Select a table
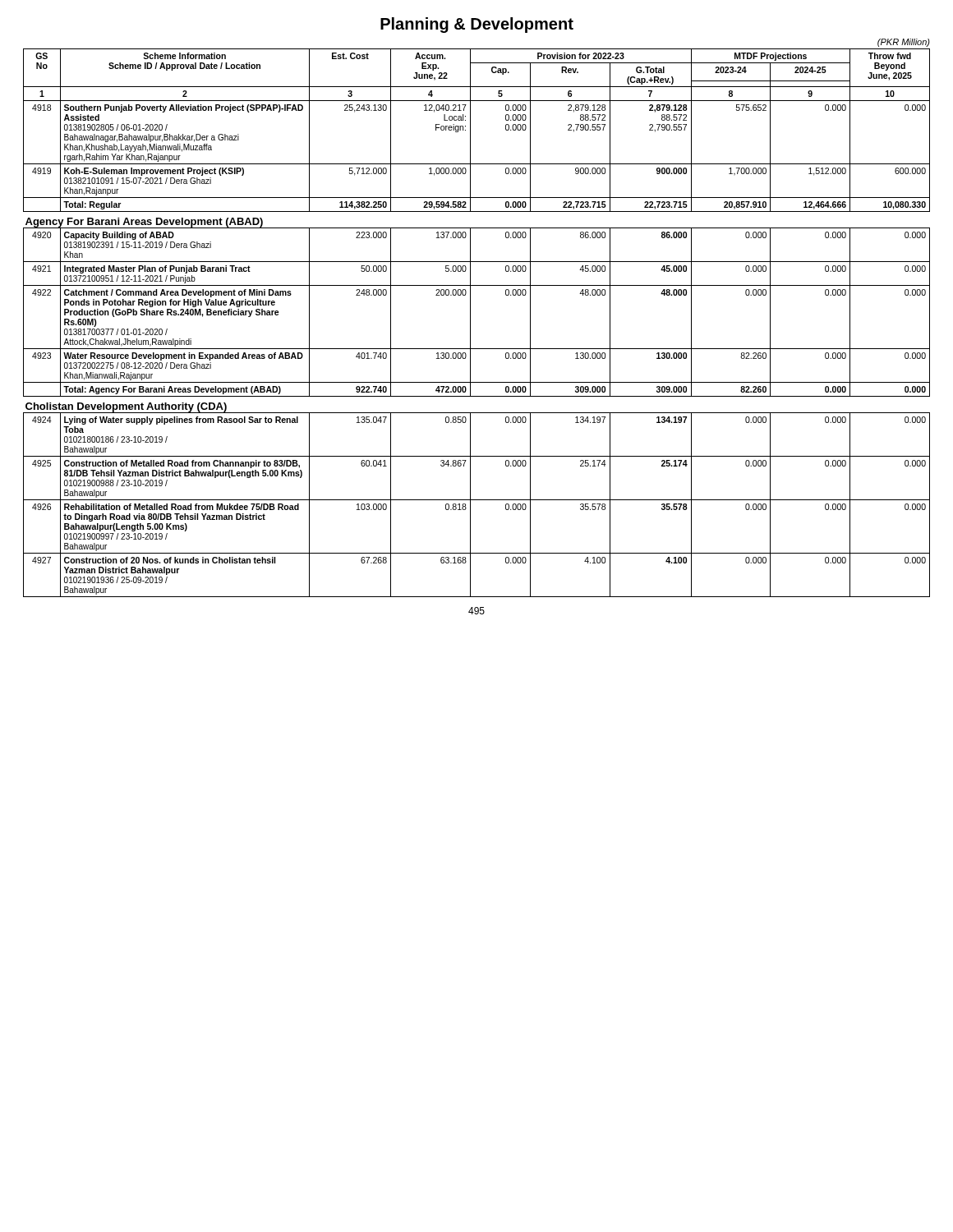The width and height of the screenshot is (953, 1232). click(x=476, y=323)
